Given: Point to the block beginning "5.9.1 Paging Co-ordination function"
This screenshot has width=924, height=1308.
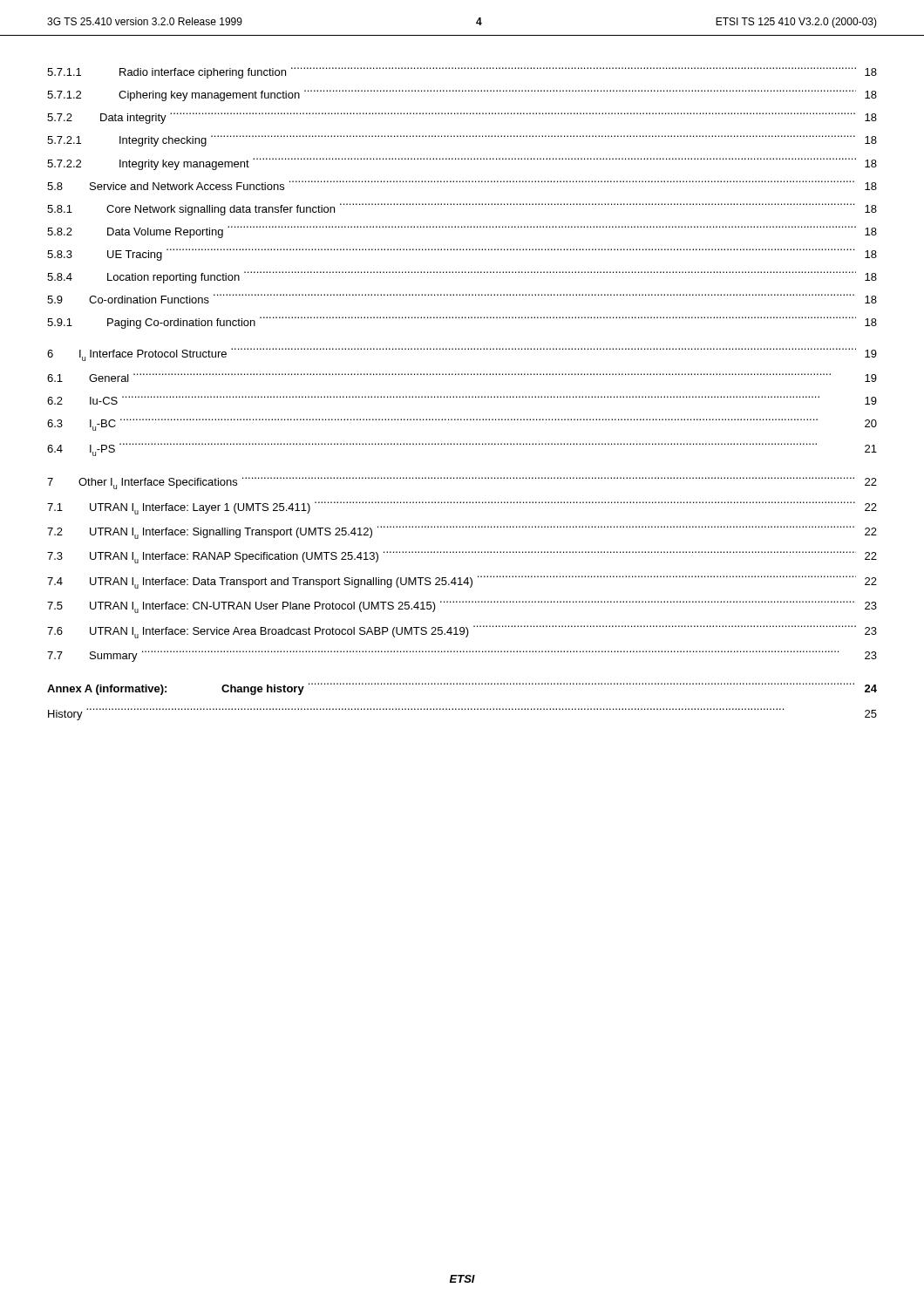Looking at the screenshot, I should 462,321.
